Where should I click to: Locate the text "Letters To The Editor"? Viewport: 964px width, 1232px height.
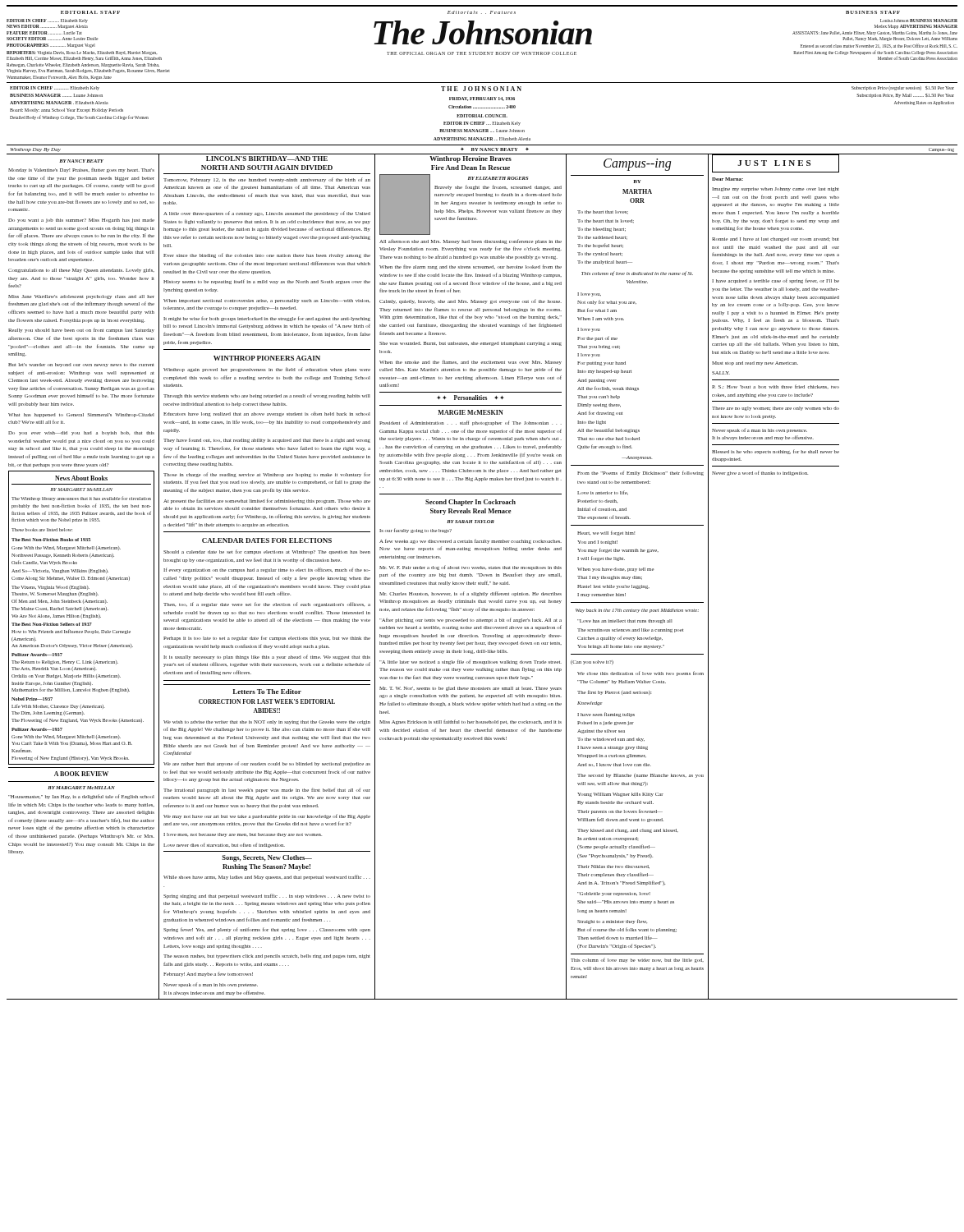click(267, 691)
